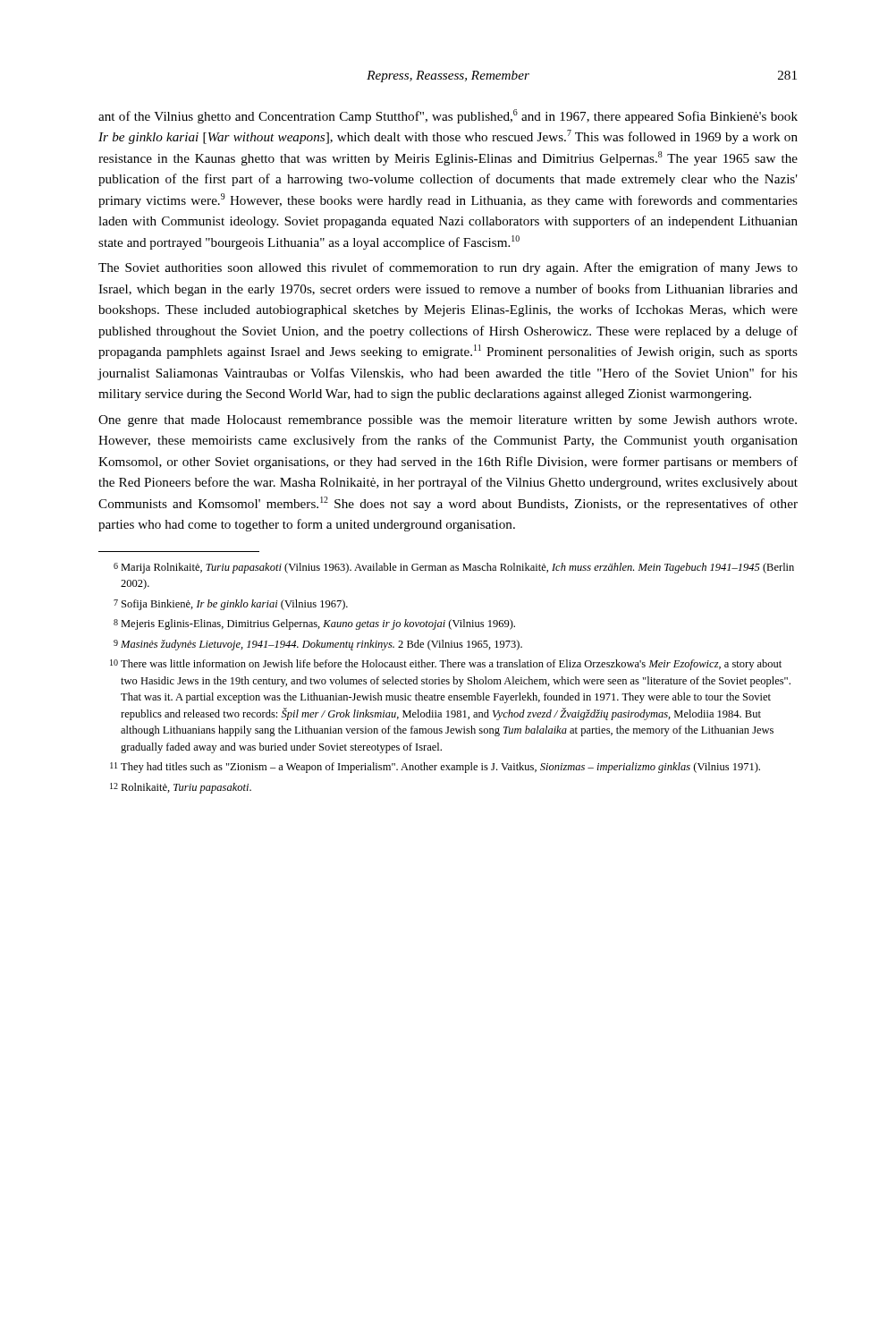Viewport: 896px width, 1342px height.
Task: Find the block on this page that starts "8 Mejeris Eglinis-Elinas,"
Action: [x=448, y=624]
